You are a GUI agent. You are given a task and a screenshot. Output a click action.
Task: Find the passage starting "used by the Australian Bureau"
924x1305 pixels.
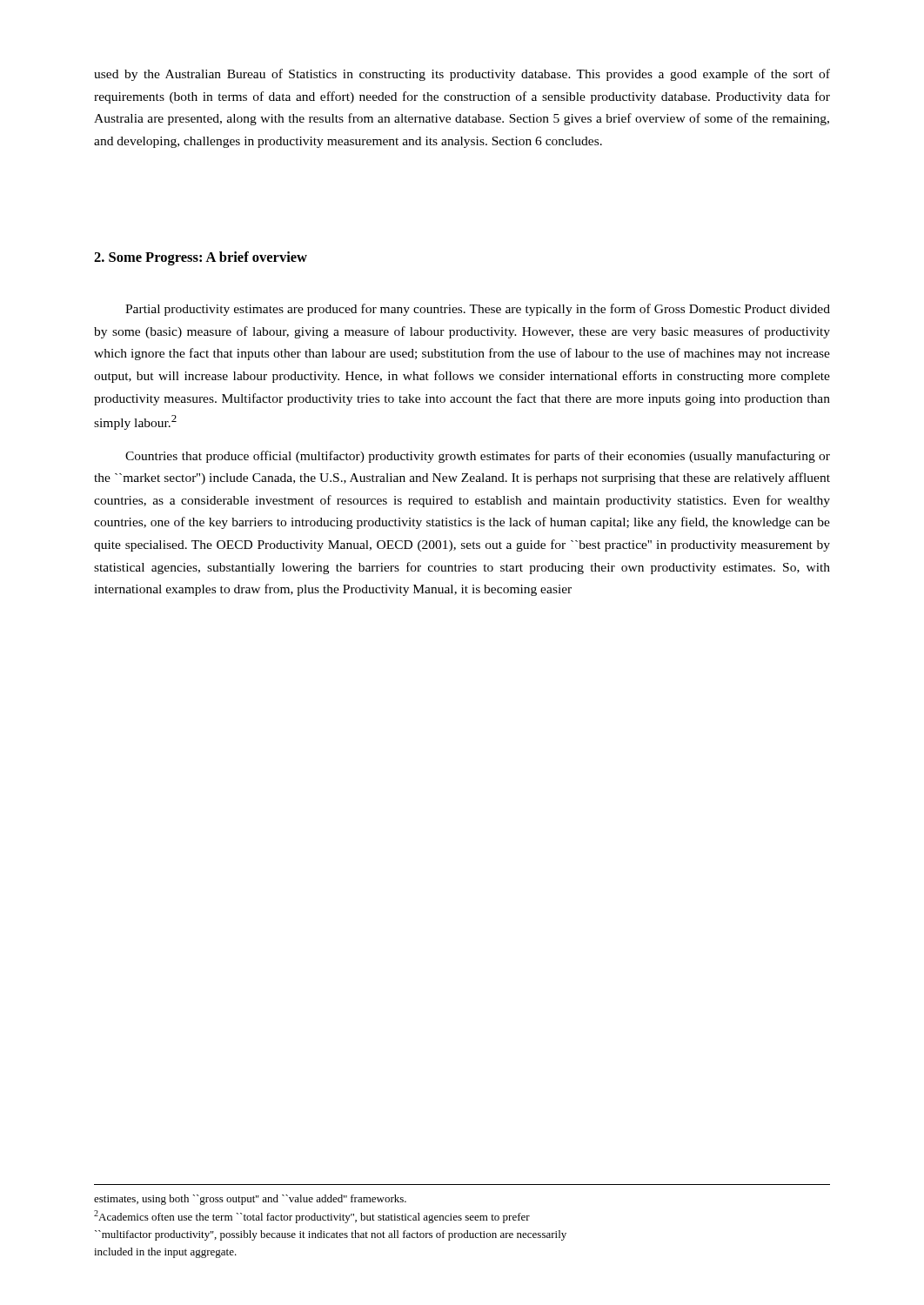[462, 107]
